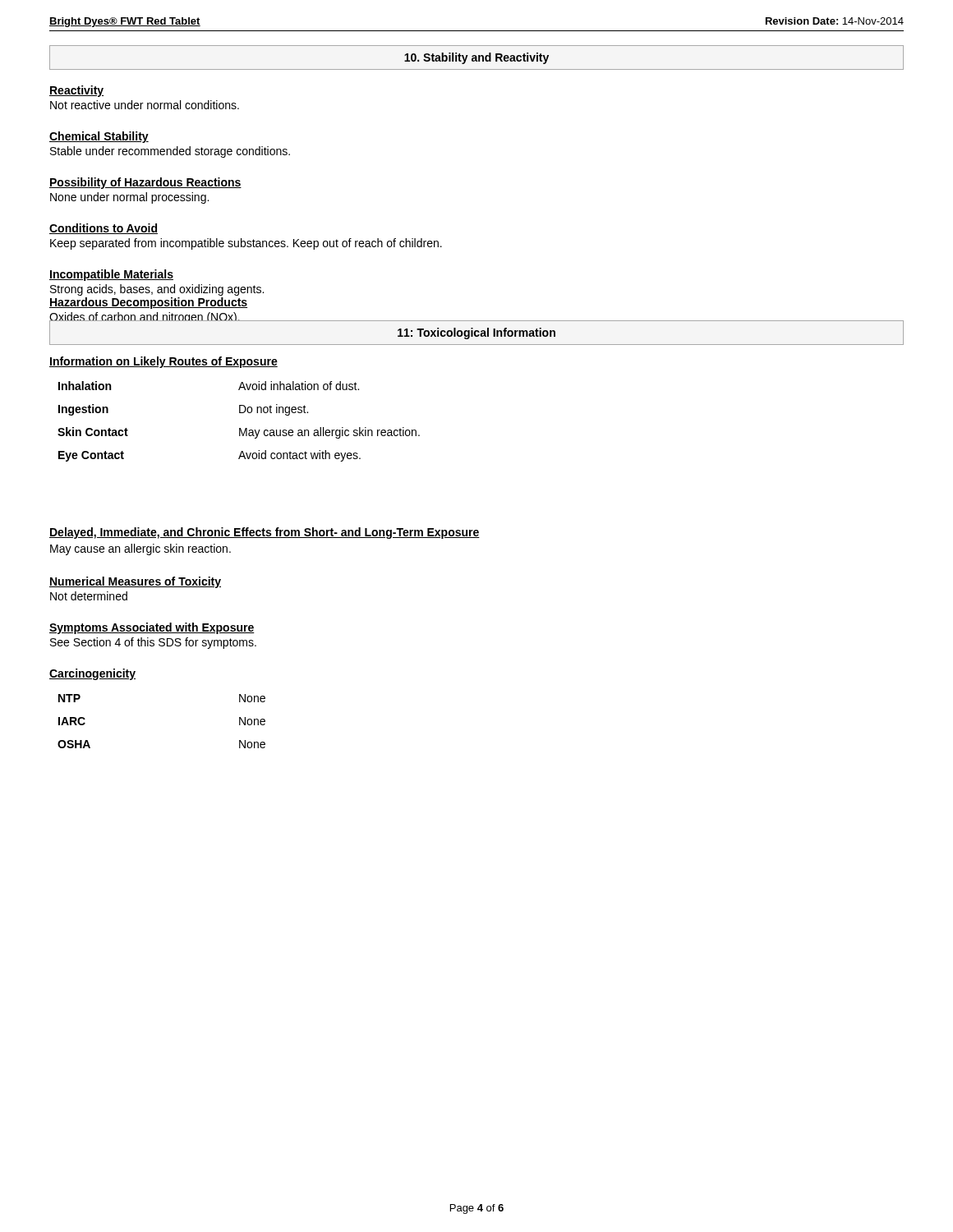Navigate to the text block starting "Possibility of Hazardous Reactions"
Screen dimensions: 1232x953
(145, 182)
